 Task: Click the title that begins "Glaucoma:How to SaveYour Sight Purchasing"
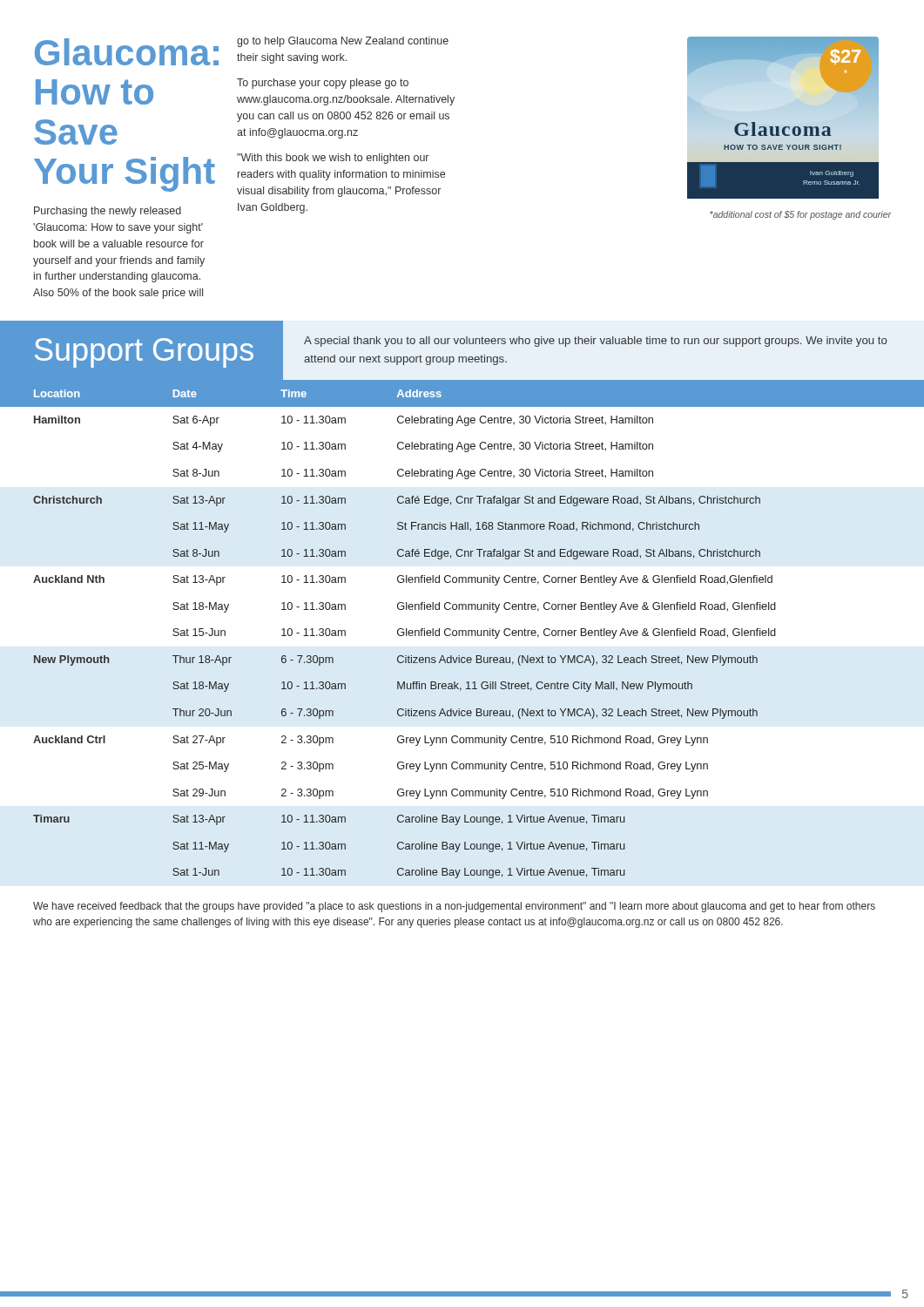tap(125, 167)
